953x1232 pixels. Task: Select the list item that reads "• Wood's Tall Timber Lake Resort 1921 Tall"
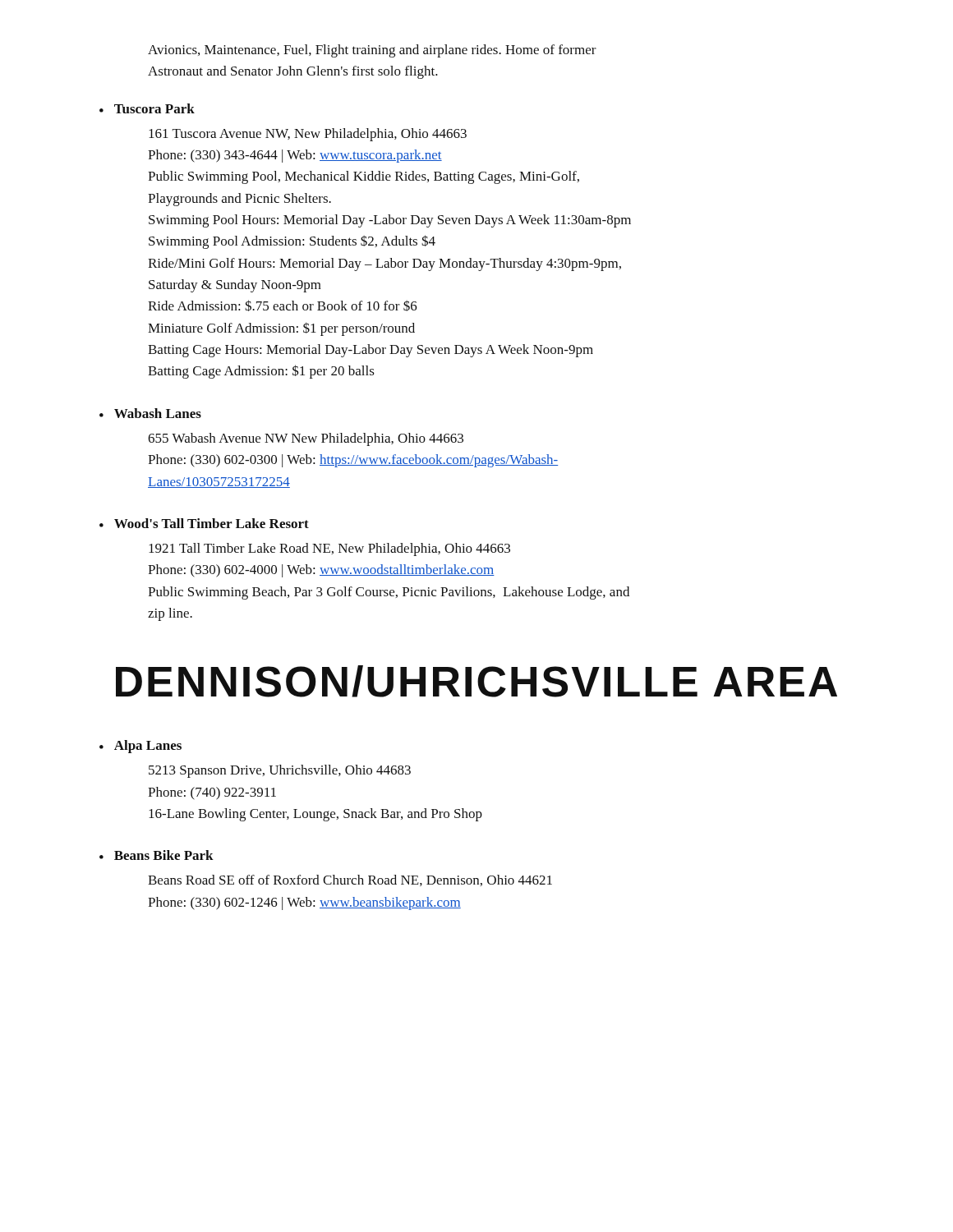click(476, 570)
